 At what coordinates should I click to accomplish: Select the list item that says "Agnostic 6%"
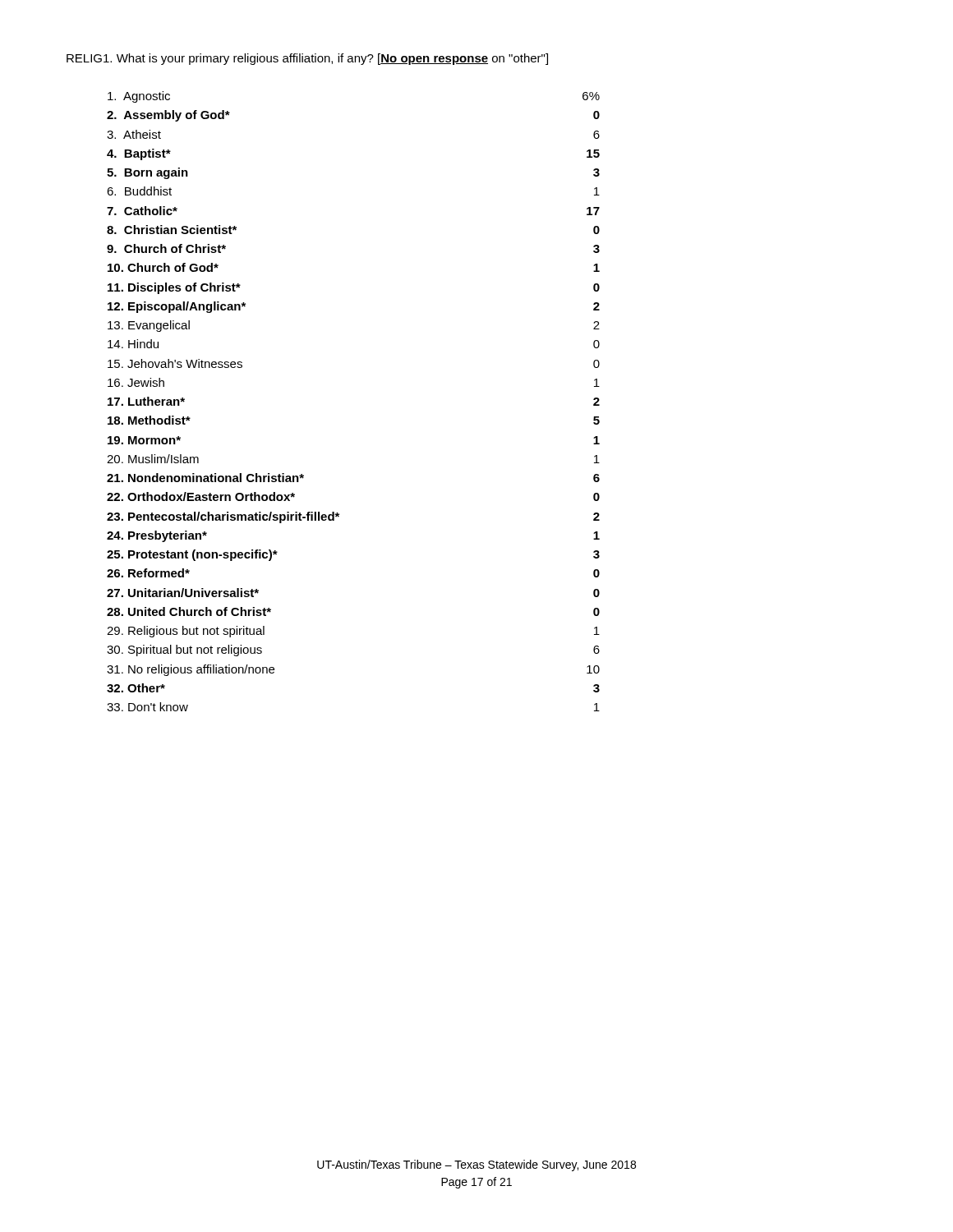point(140,97)
